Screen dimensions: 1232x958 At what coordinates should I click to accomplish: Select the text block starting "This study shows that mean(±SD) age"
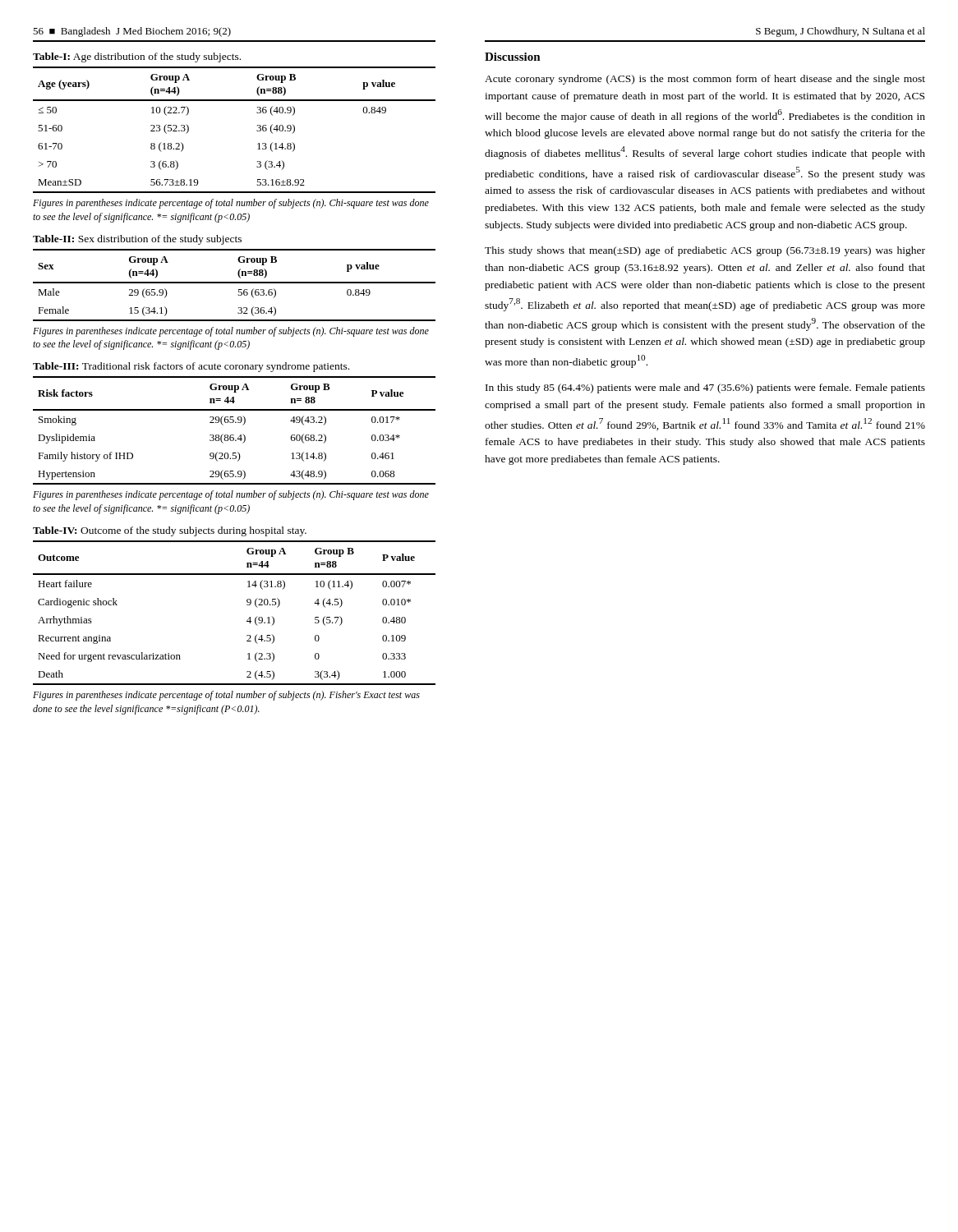[705, 306]
